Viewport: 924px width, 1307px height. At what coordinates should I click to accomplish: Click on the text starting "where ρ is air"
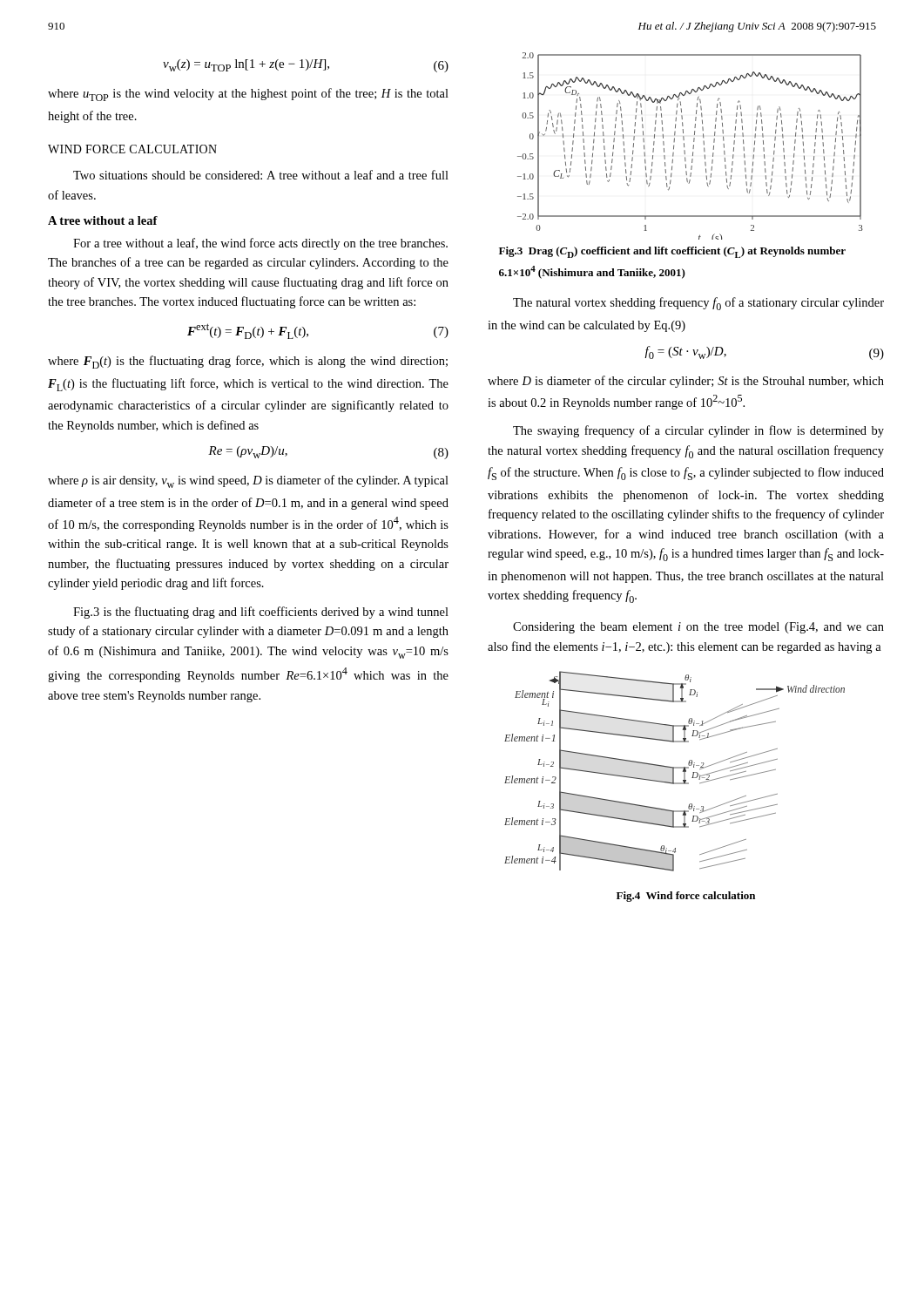tap(248, 532)
